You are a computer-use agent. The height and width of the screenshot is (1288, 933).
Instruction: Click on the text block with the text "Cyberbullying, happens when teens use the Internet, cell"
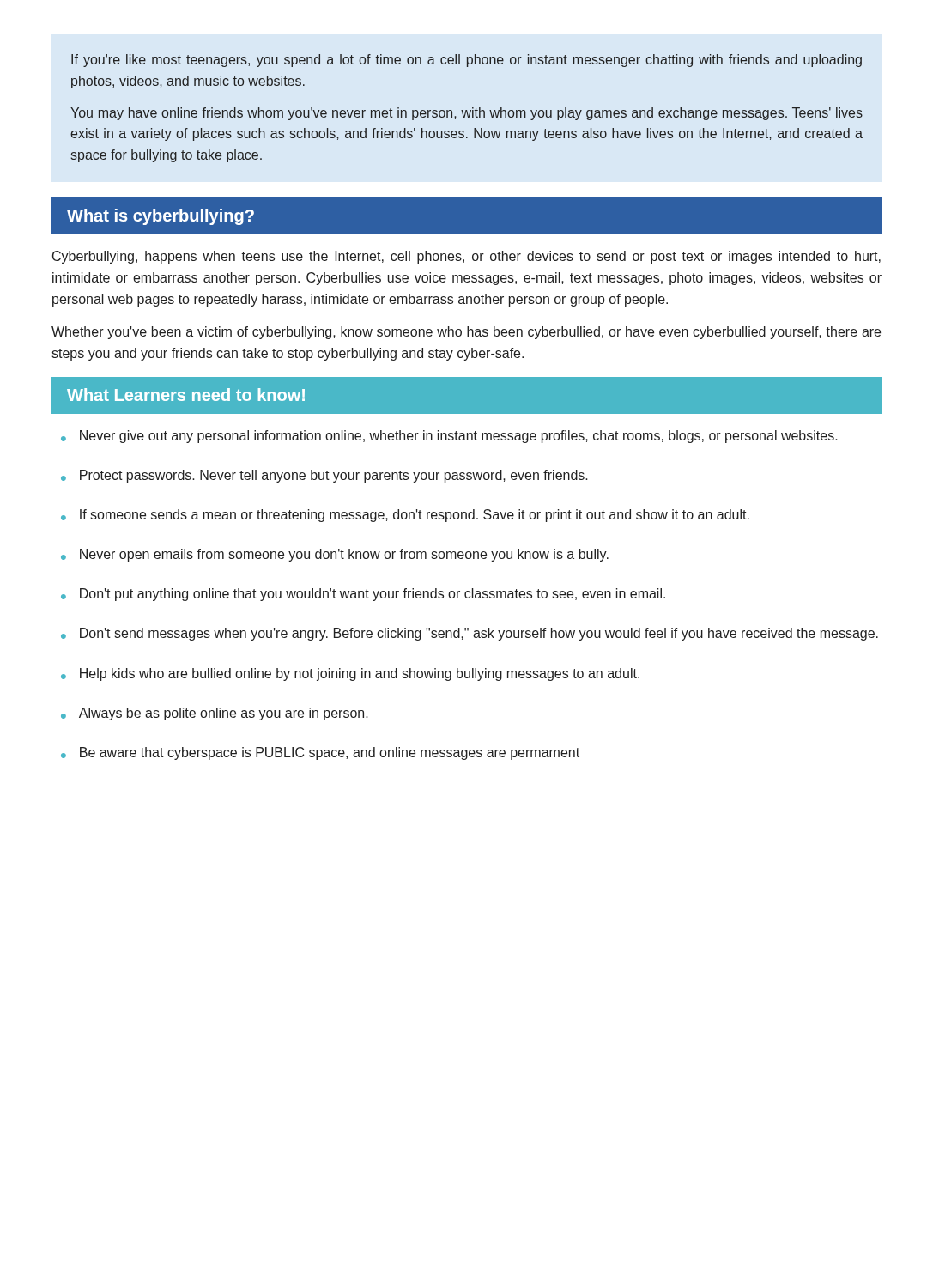click(466, 278)
